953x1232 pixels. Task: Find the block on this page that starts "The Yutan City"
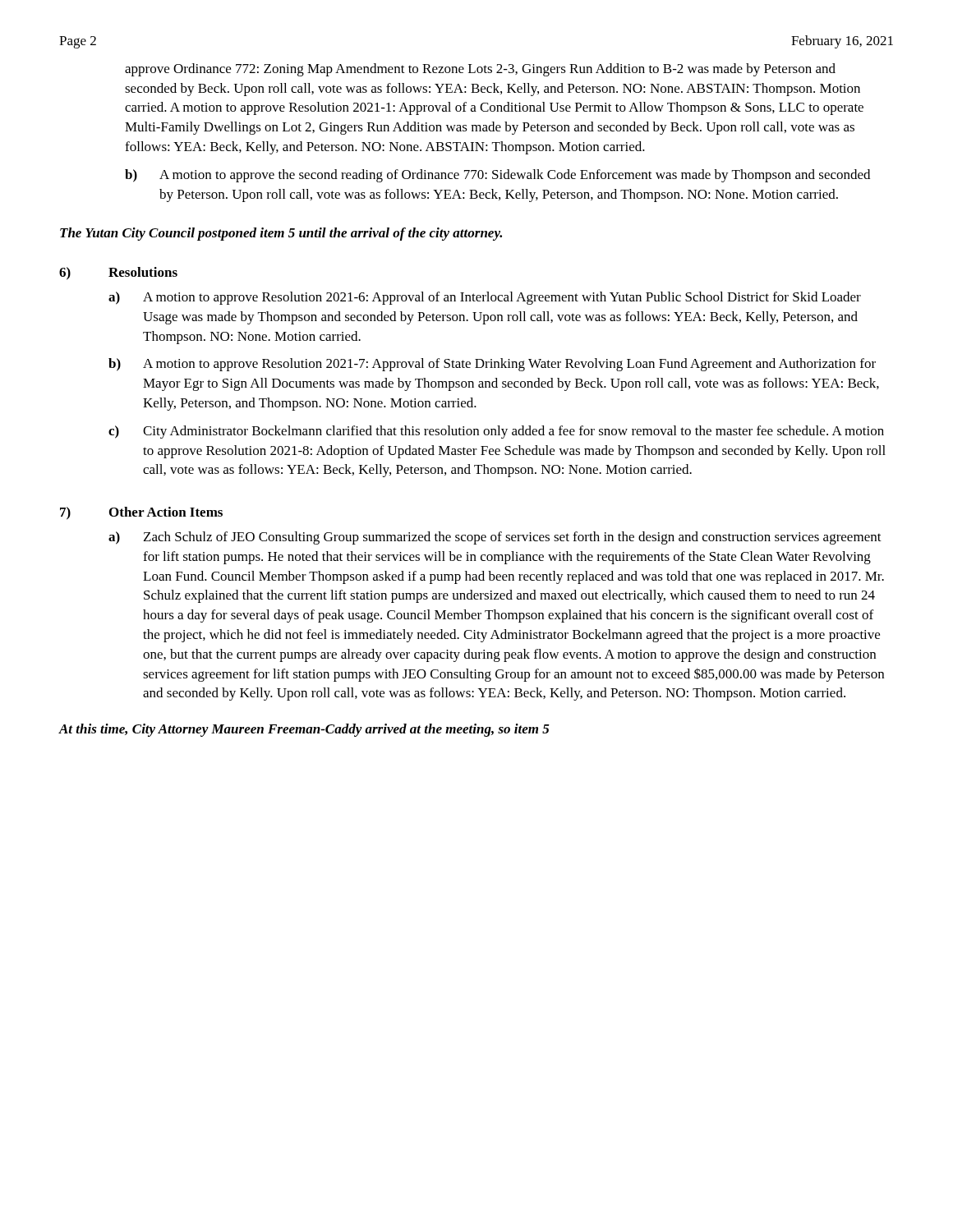(476, 233)
